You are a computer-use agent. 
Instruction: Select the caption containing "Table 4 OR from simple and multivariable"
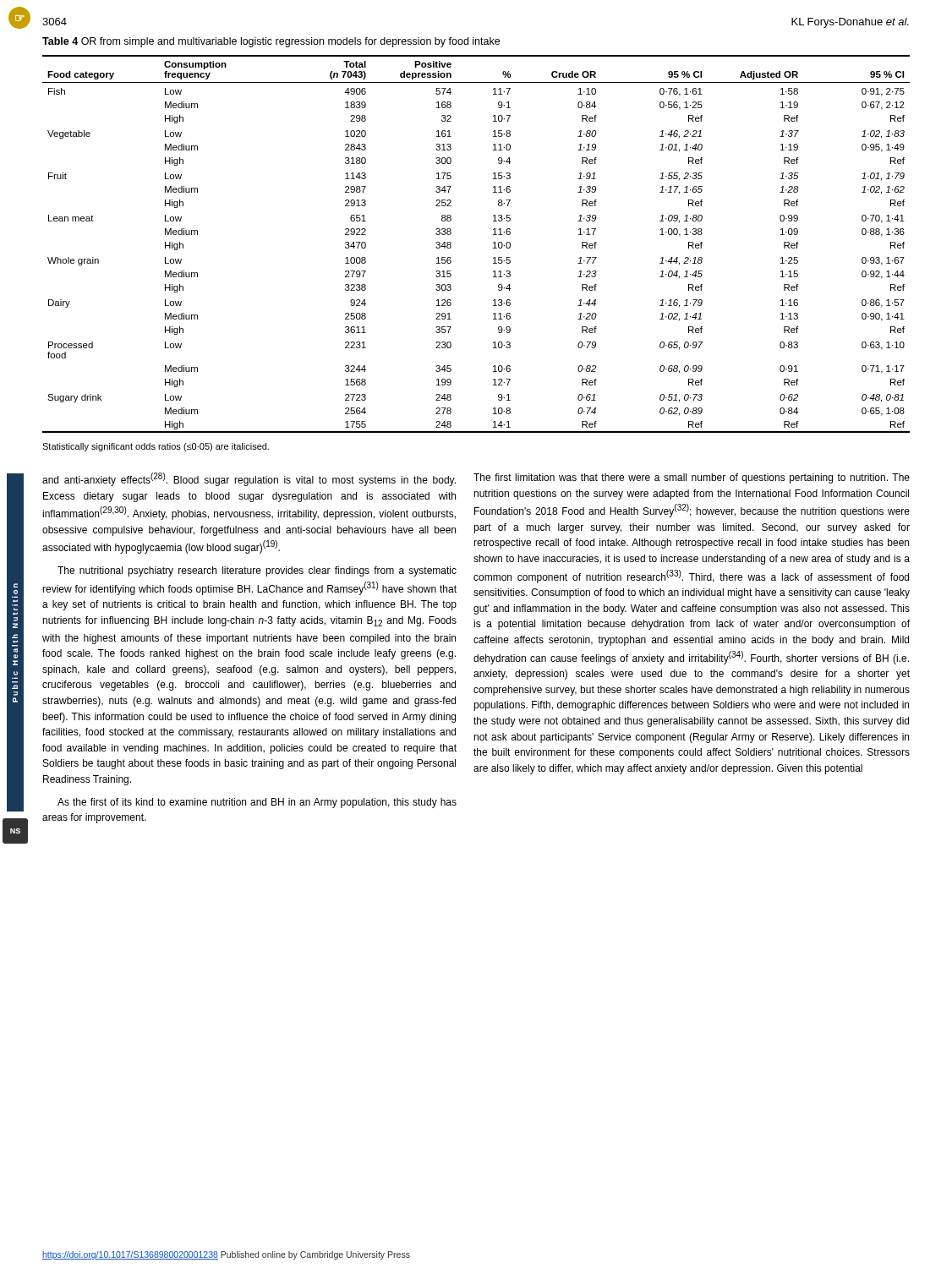click(271, 41)
